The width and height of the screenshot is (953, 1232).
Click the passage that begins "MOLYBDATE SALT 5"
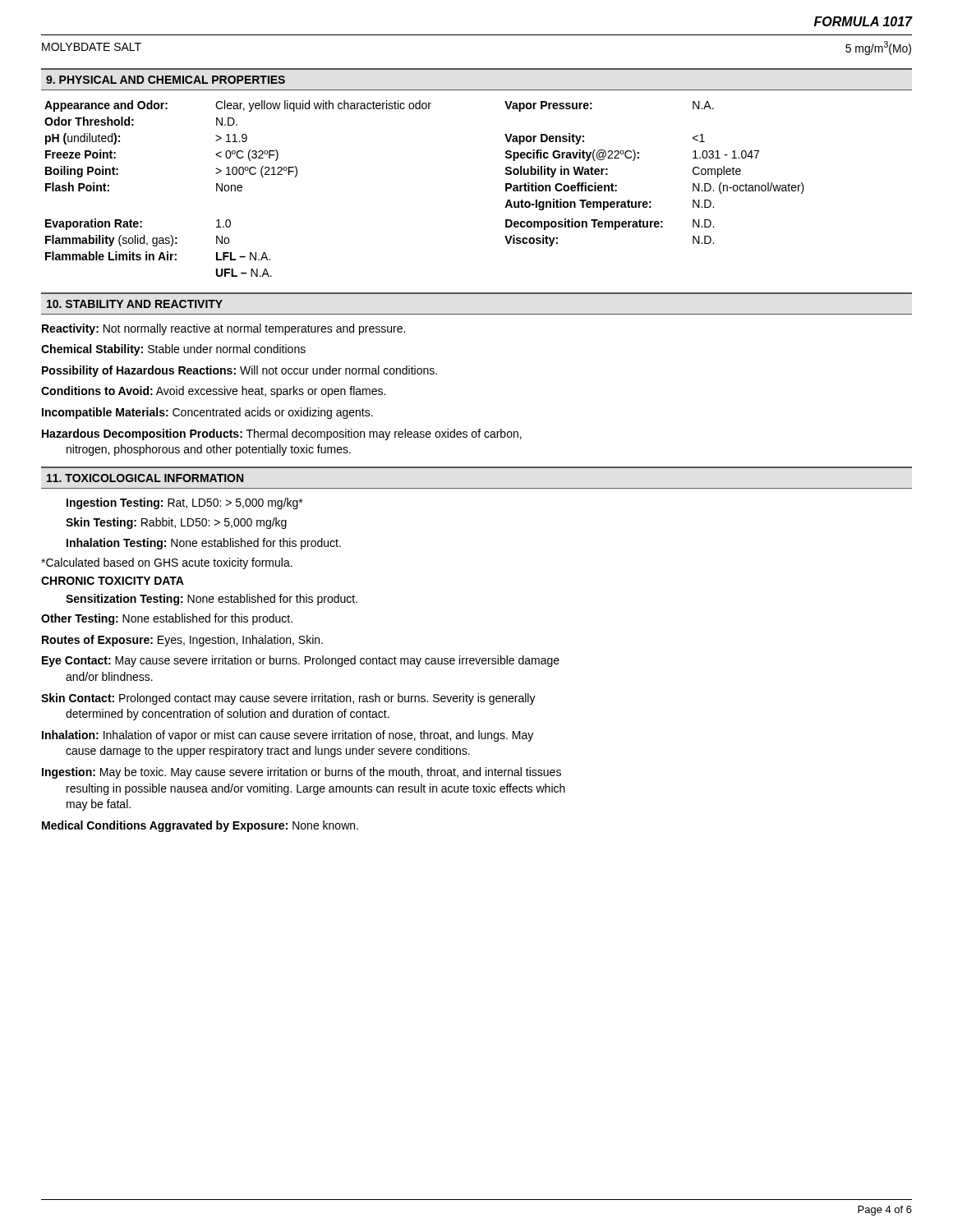click(x=92, y=48)
